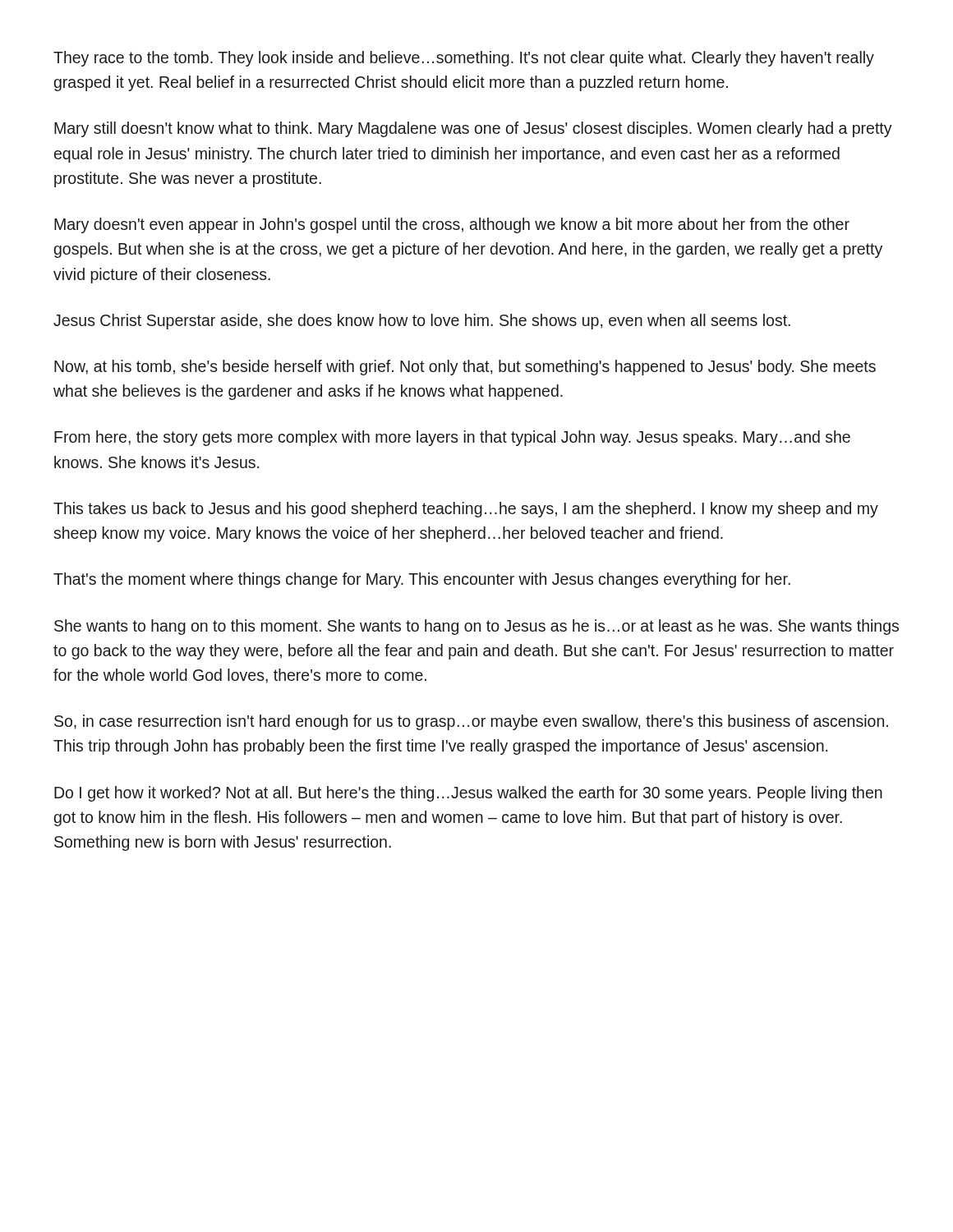Find the text block that reads "Mary still doesn't know"
Screen dimensions: 1232x953
tap(473, 153)
